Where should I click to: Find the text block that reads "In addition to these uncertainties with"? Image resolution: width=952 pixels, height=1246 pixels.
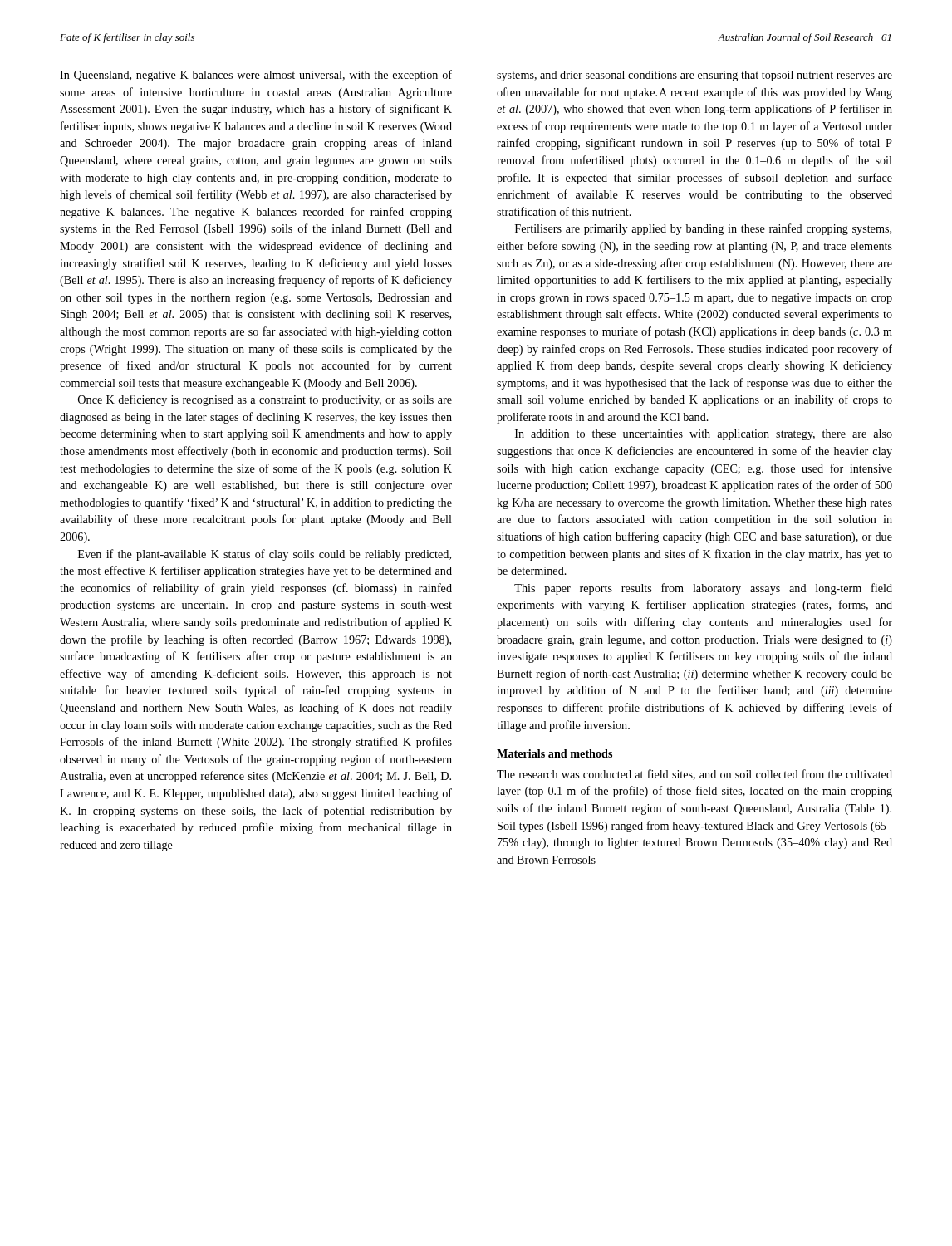coord(694,503)
